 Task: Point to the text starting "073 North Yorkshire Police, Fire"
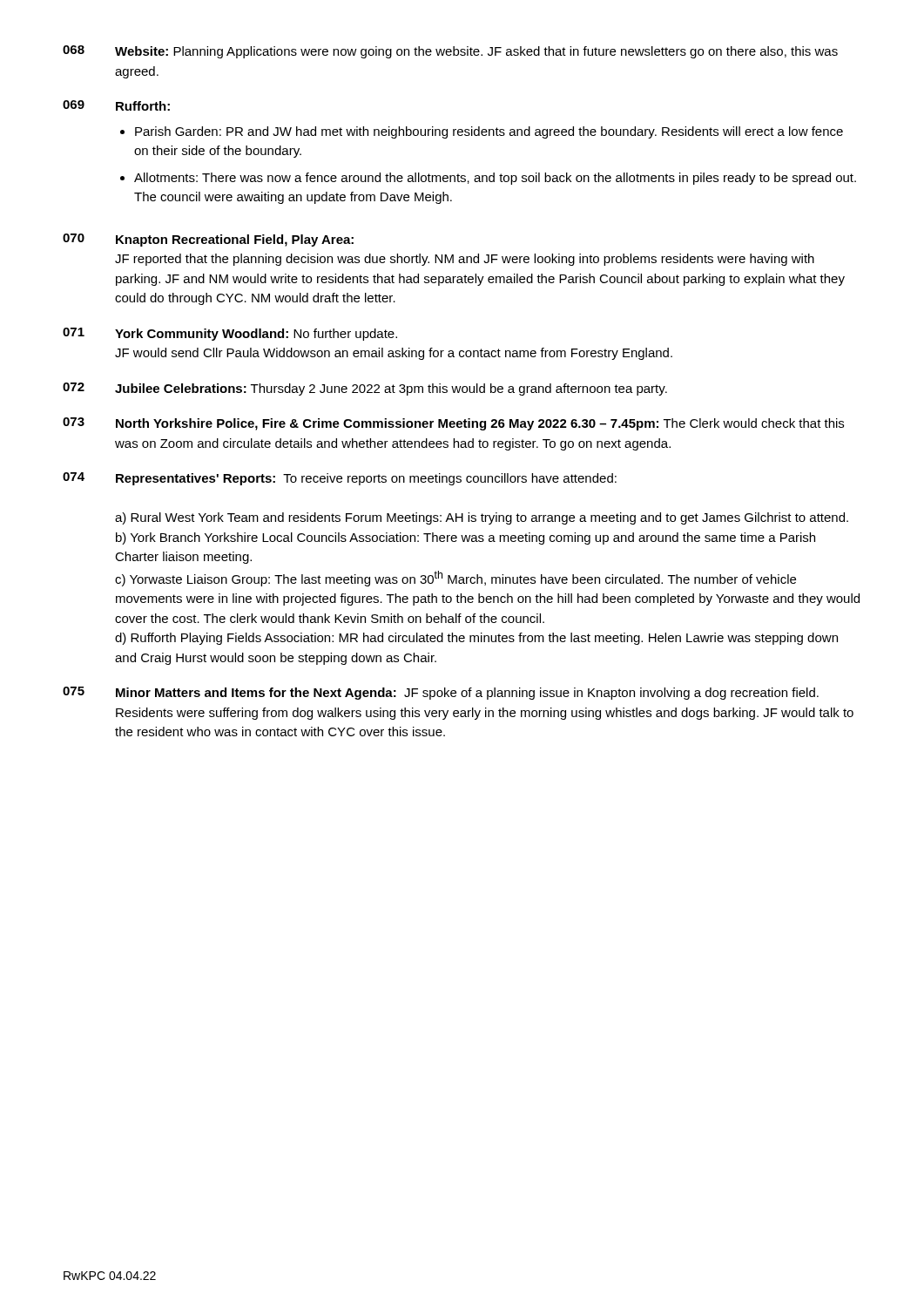pos(462,434)
